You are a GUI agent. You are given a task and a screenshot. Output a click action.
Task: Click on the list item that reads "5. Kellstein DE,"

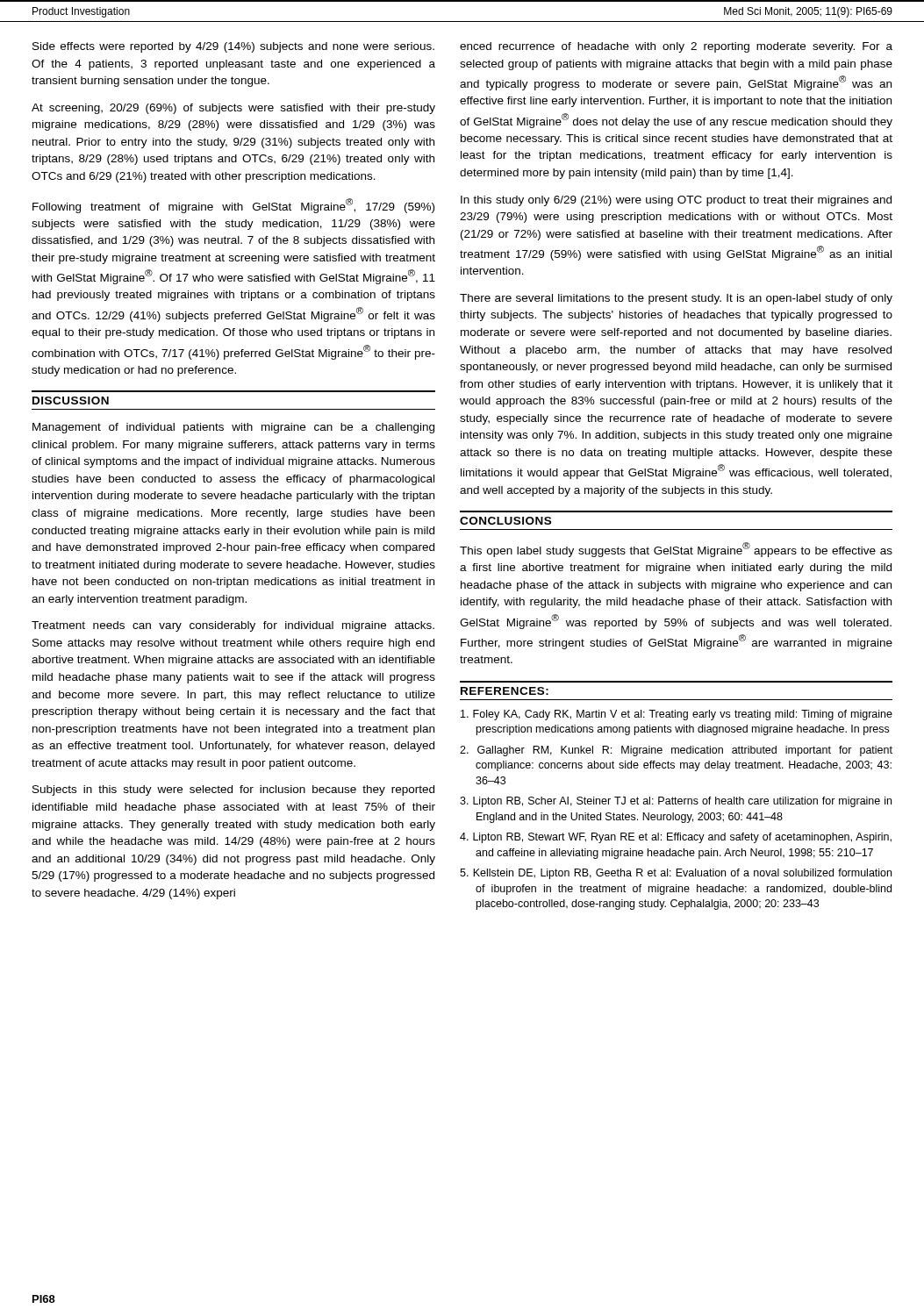[x=676, y=888]
